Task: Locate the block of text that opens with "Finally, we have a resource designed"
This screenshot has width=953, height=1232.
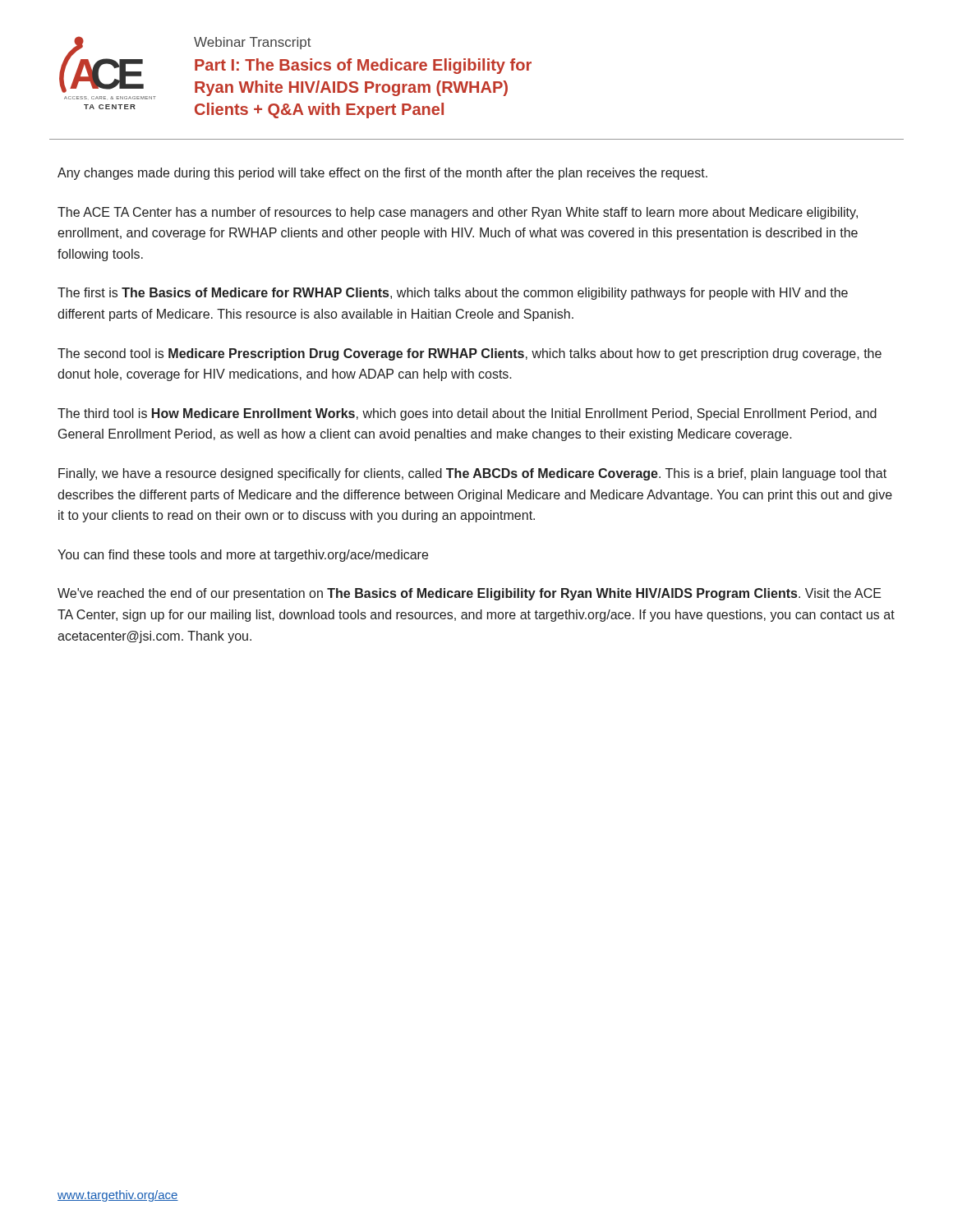Action: pyautogui.click(x=476, y=495)
